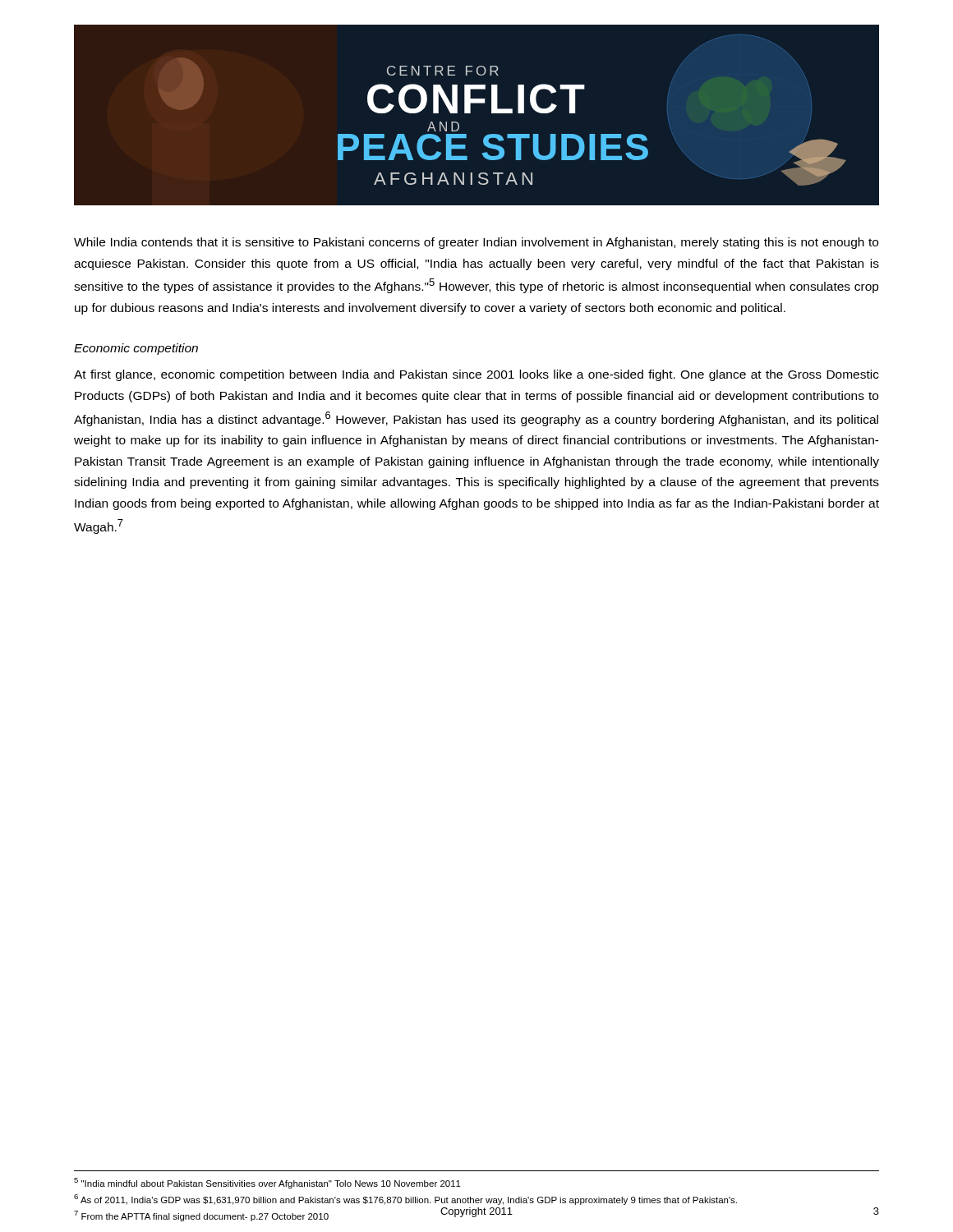Select the illustration
Screen dimensions: 1232x953
(476, 115)
